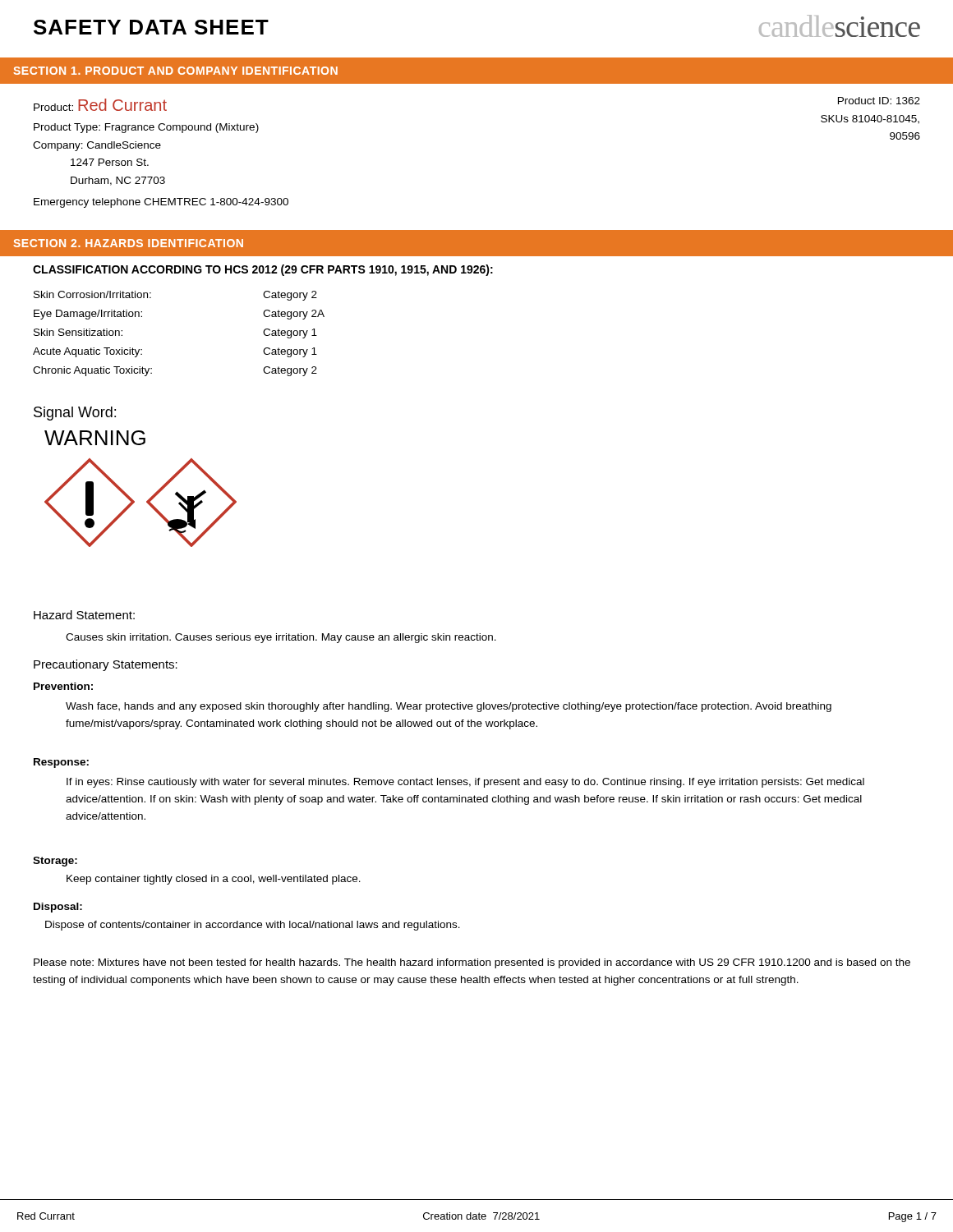
Task: Point to "Skin Corrosion/Irritation:"
Action: (92, 294)
